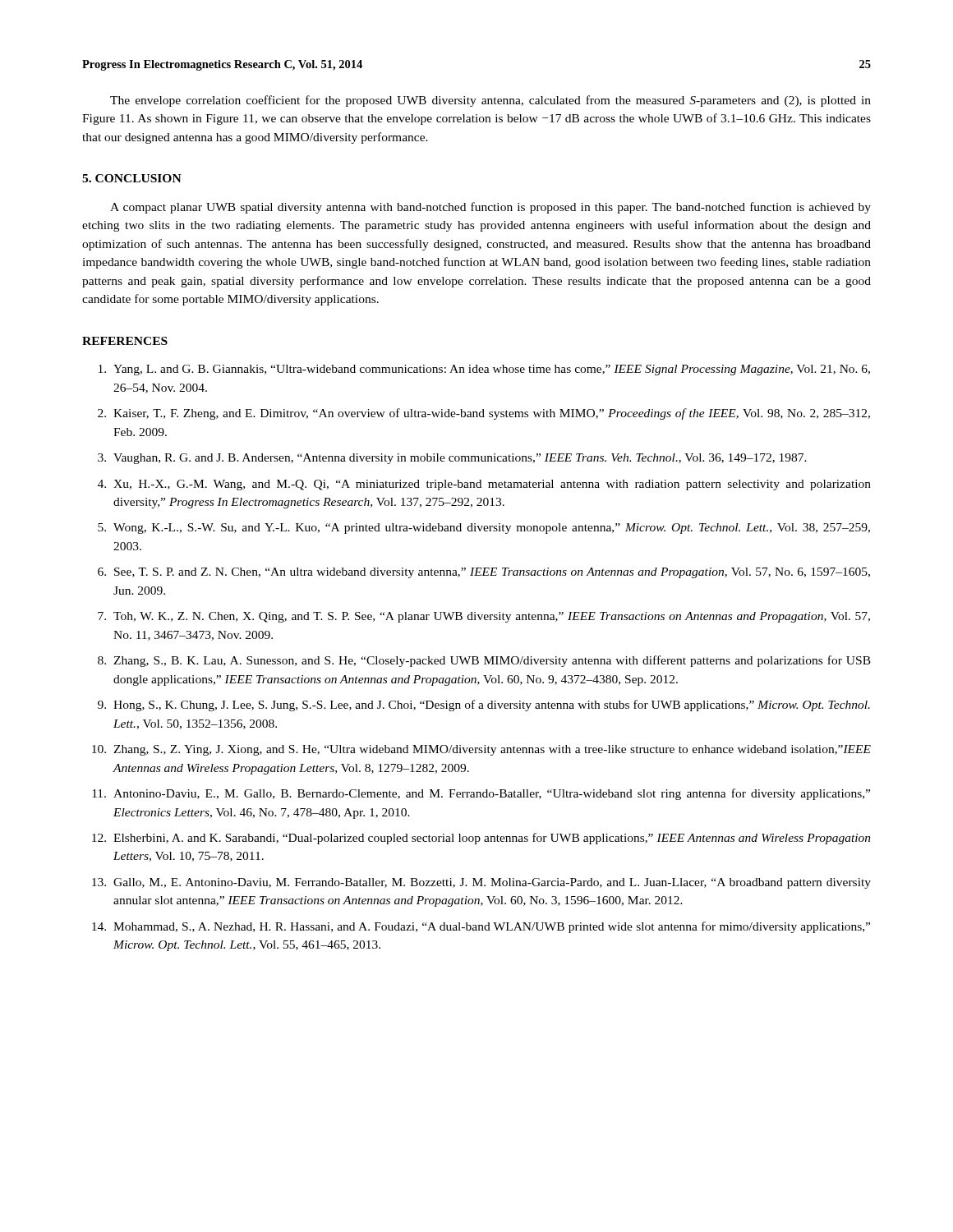Select the list item that reads "5. Wong, K.-L., S.-W. Su, and"
The image size is (953, 1232).
pyautogui.click(x=476, y=537)
